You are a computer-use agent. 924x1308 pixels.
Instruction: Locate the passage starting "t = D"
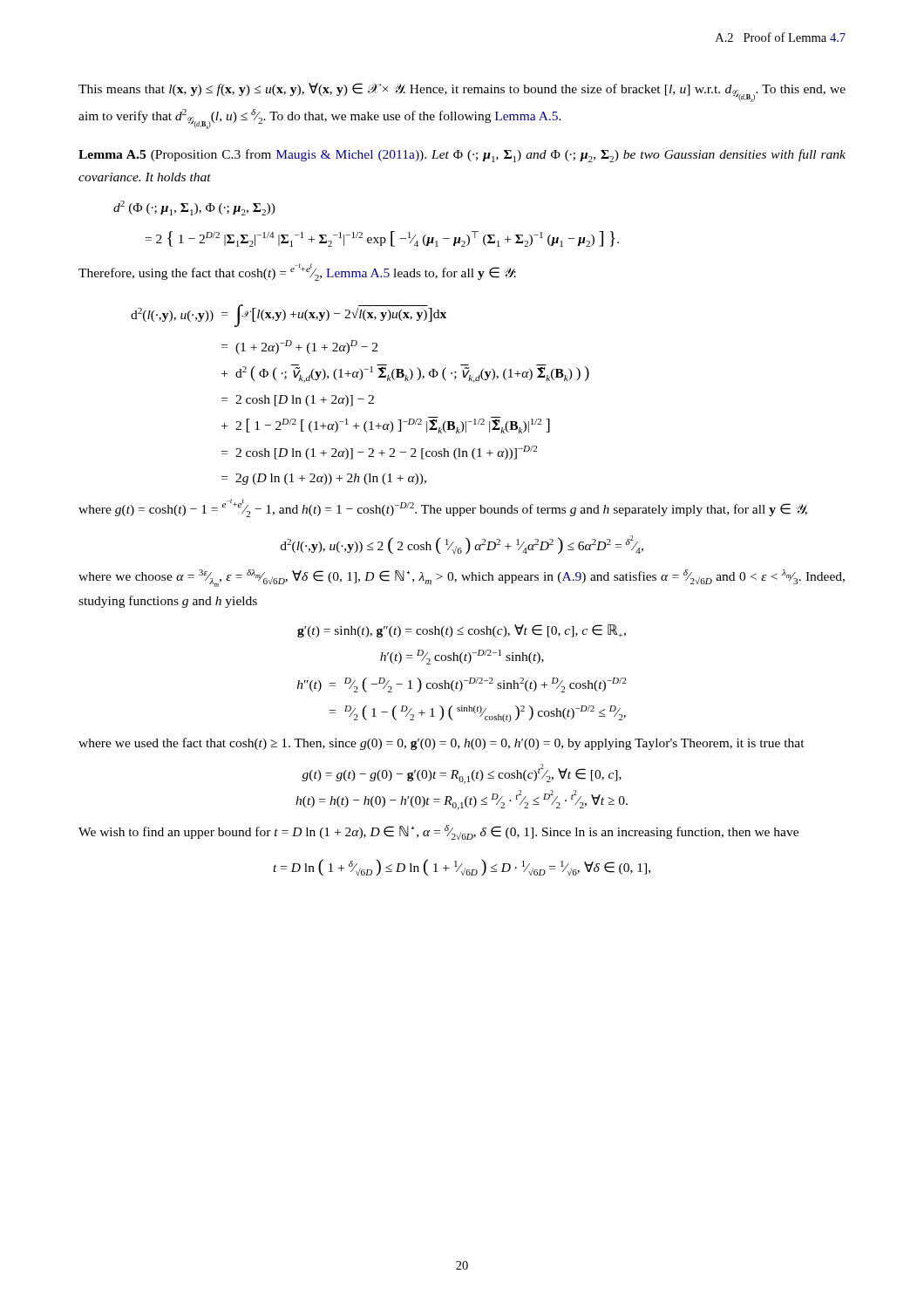pyautogui.click(x=462, y=867)
